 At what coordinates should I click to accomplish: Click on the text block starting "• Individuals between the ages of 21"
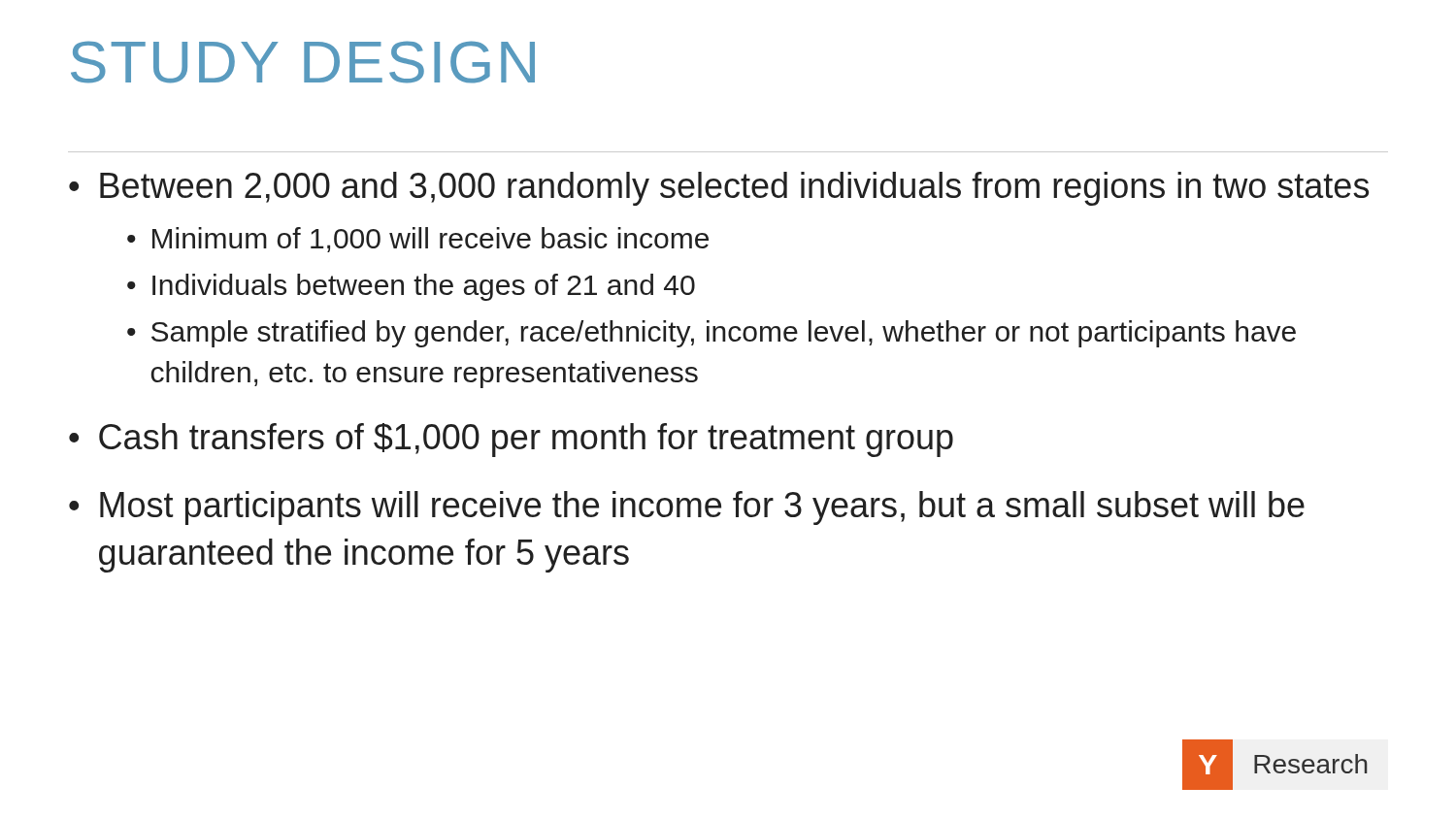pos(411,285)
